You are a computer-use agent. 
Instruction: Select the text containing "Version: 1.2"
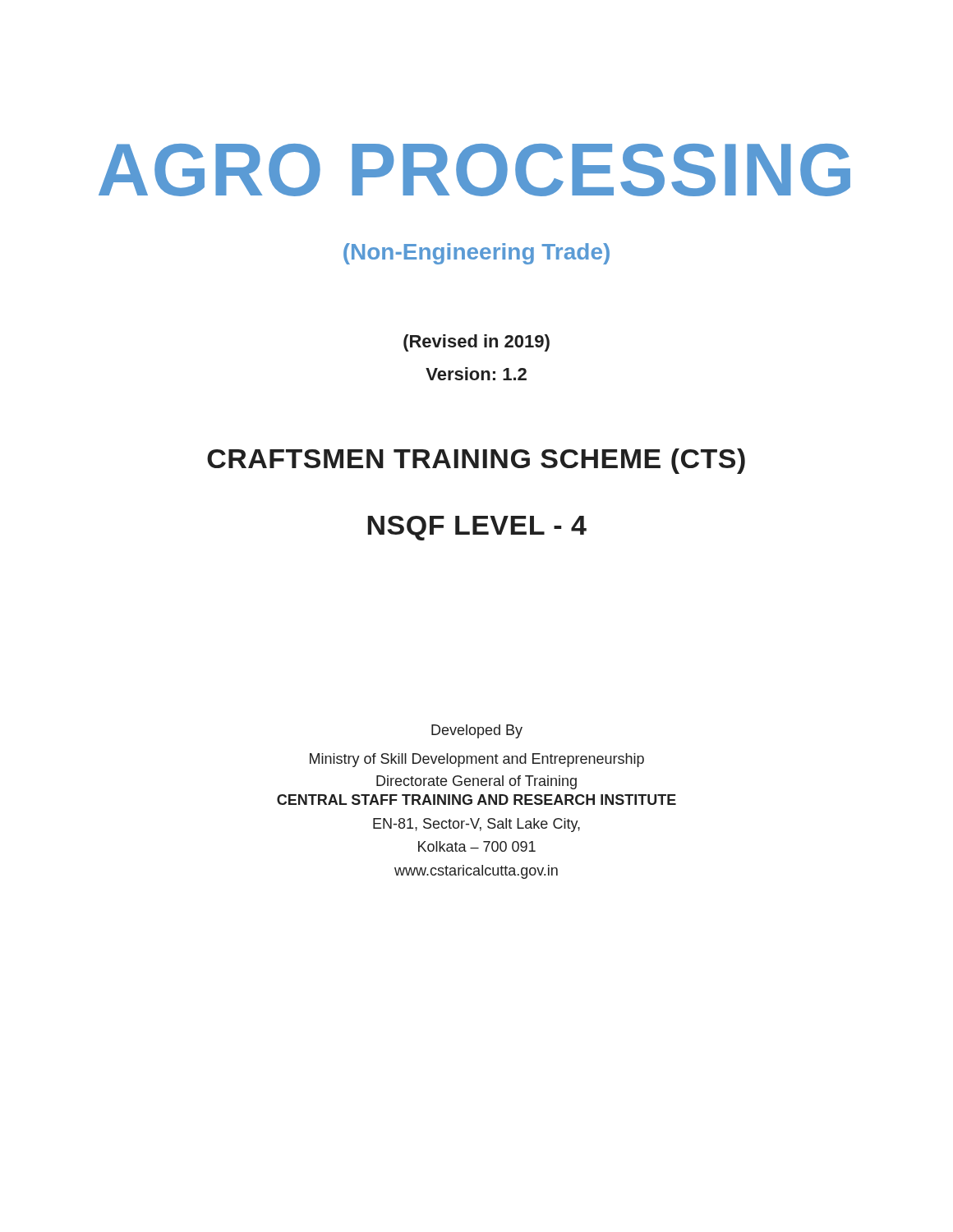(x=476, y=374)
